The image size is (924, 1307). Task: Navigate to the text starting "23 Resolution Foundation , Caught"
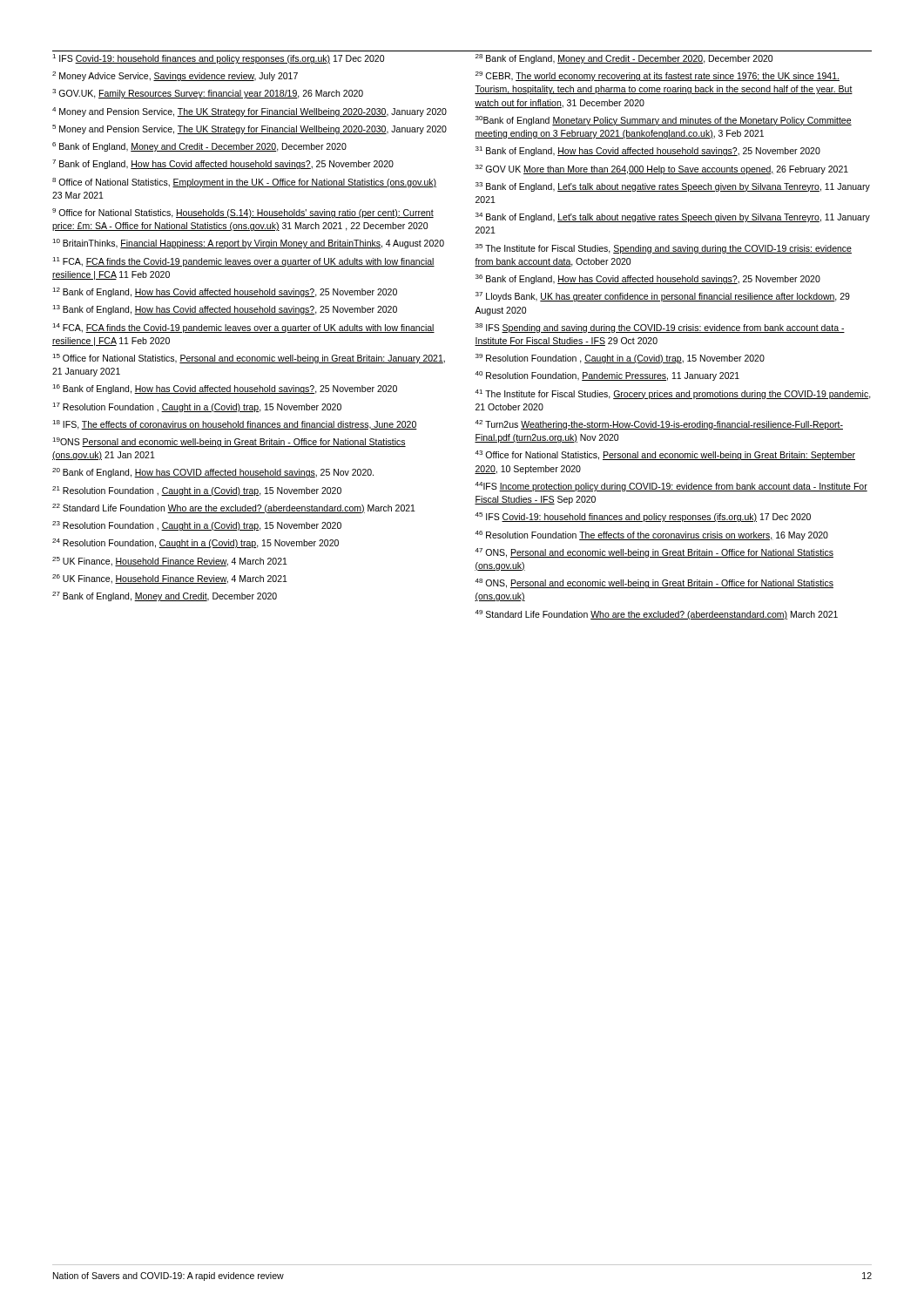pos(197,525)
